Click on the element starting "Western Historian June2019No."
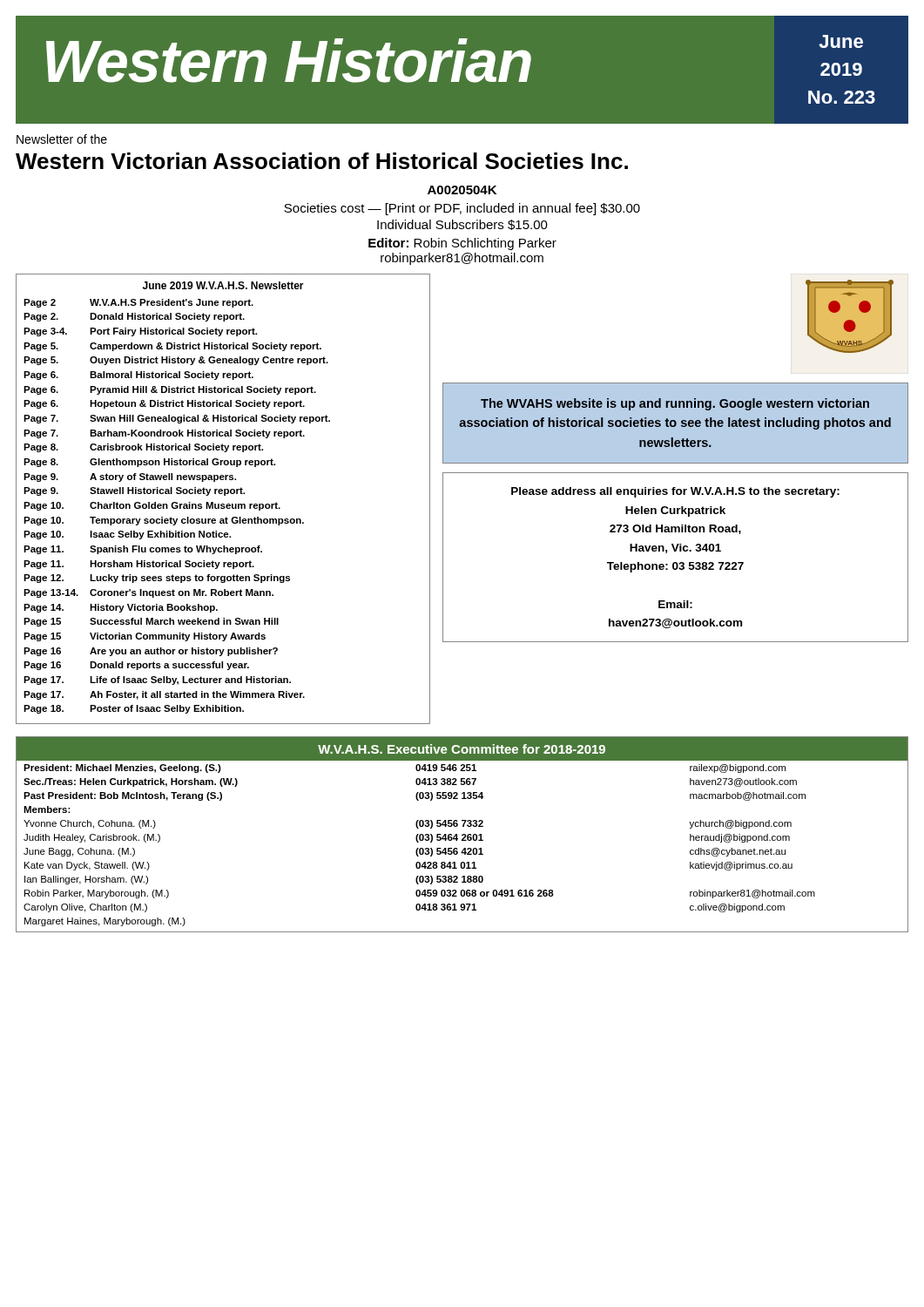The width and height of the screenshot is (924, 1307). 462,70
